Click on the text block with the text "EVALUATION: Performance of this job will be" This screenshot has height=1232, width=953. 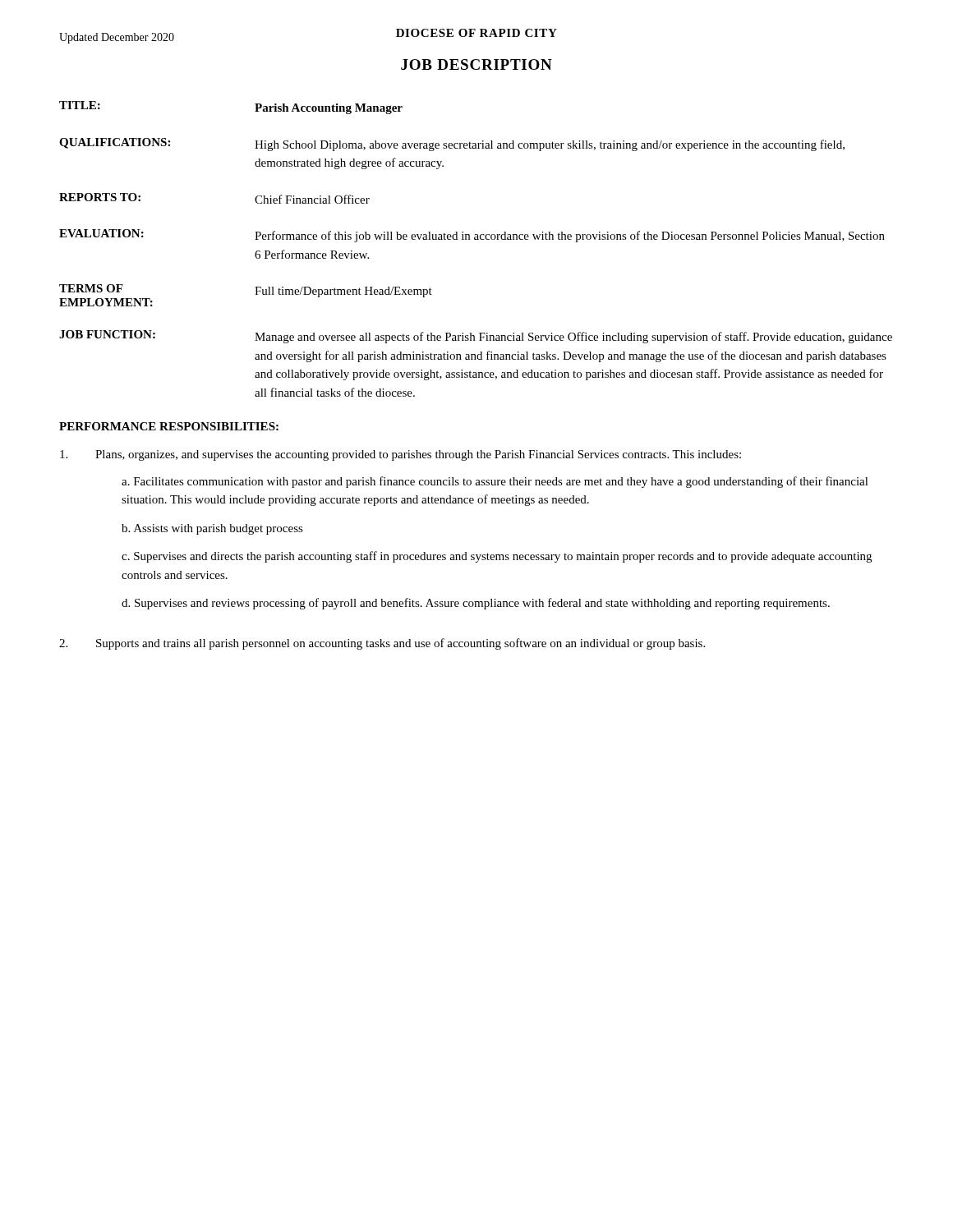[476, 245]
